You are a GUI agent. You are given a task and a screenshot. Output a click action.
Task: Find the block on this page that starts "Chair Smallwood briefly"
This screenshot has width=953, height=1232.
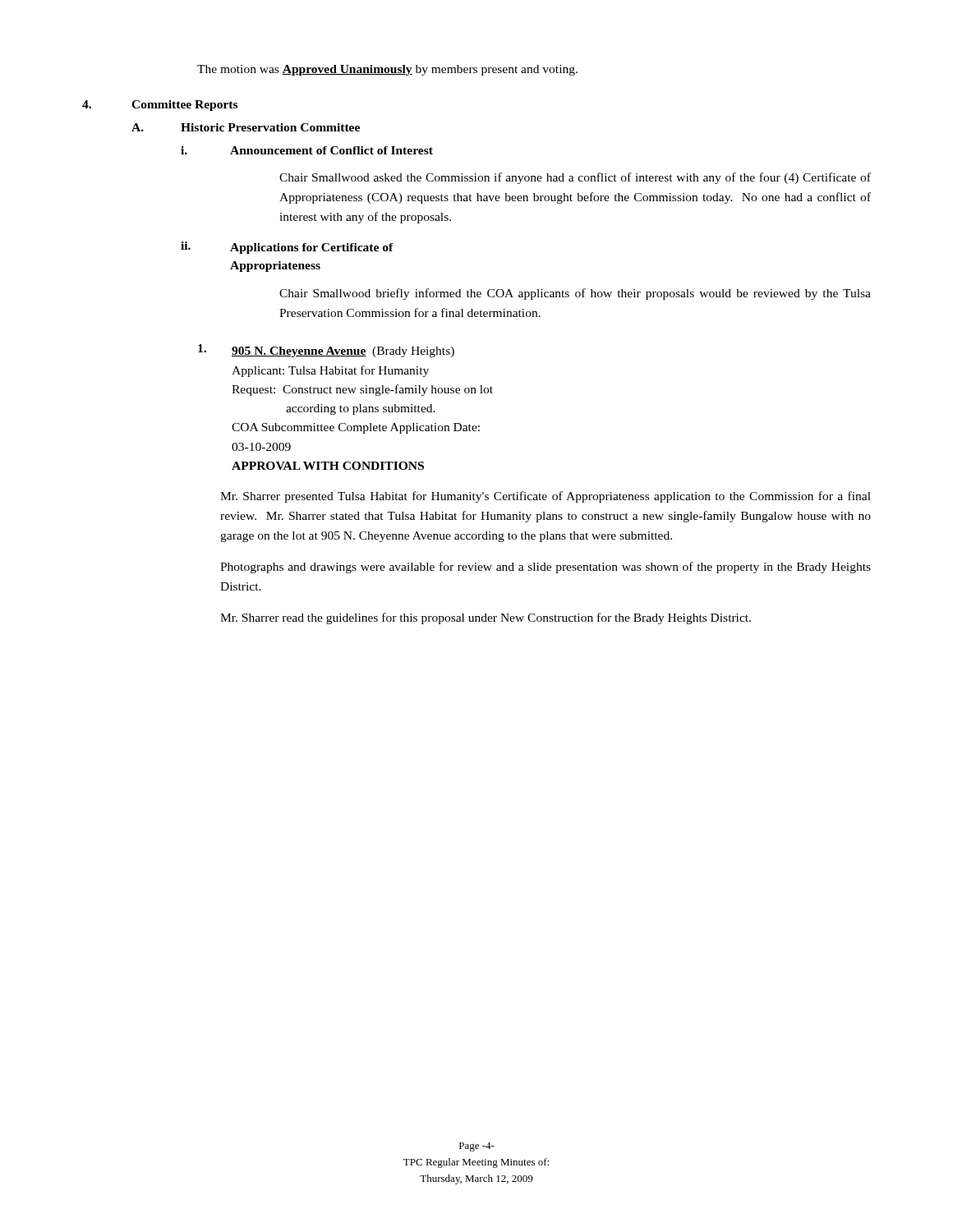(575, 303)
